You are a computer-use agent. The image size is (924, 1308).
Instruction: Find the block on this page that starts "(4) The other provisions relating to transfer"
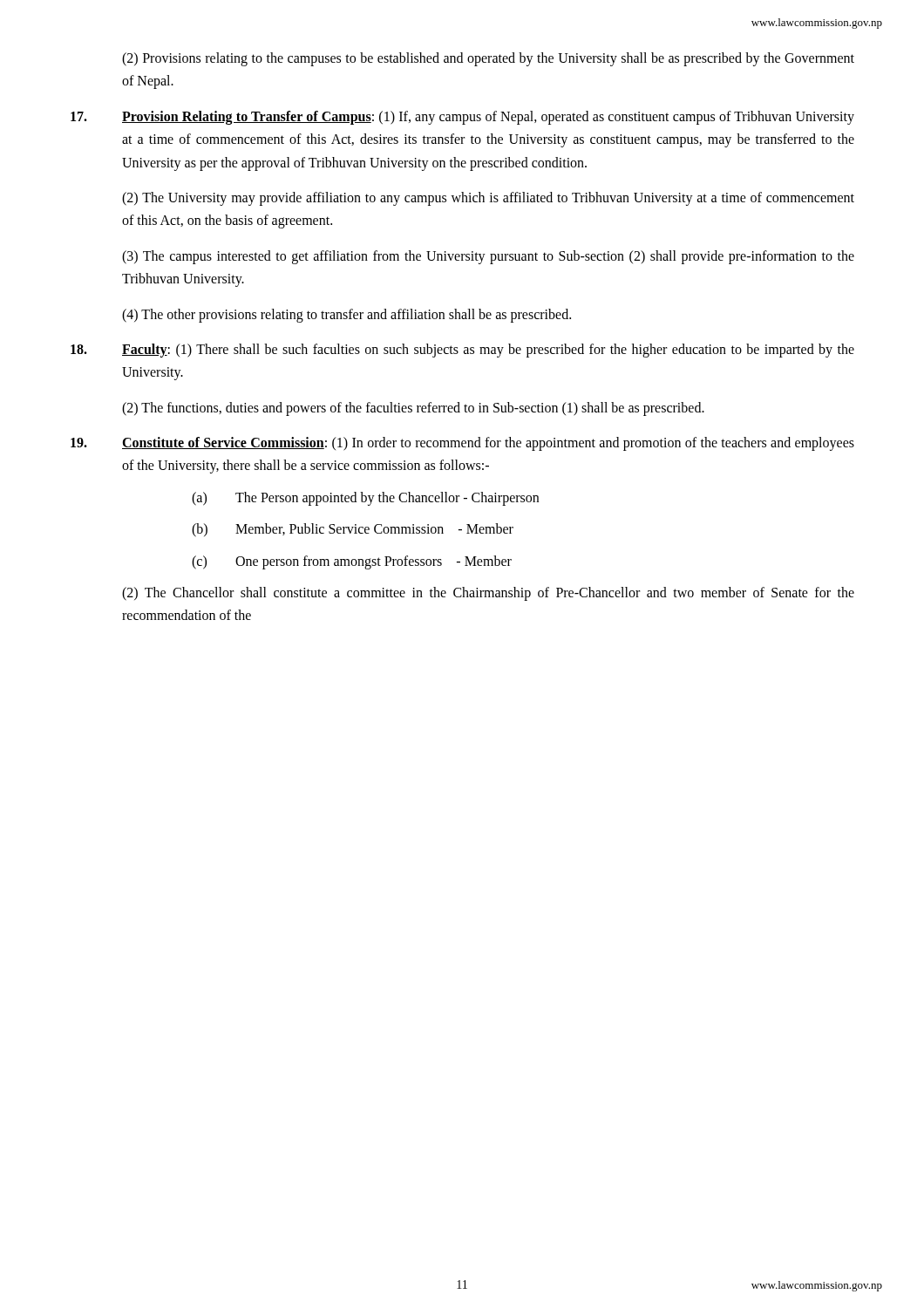click(347, 314)
